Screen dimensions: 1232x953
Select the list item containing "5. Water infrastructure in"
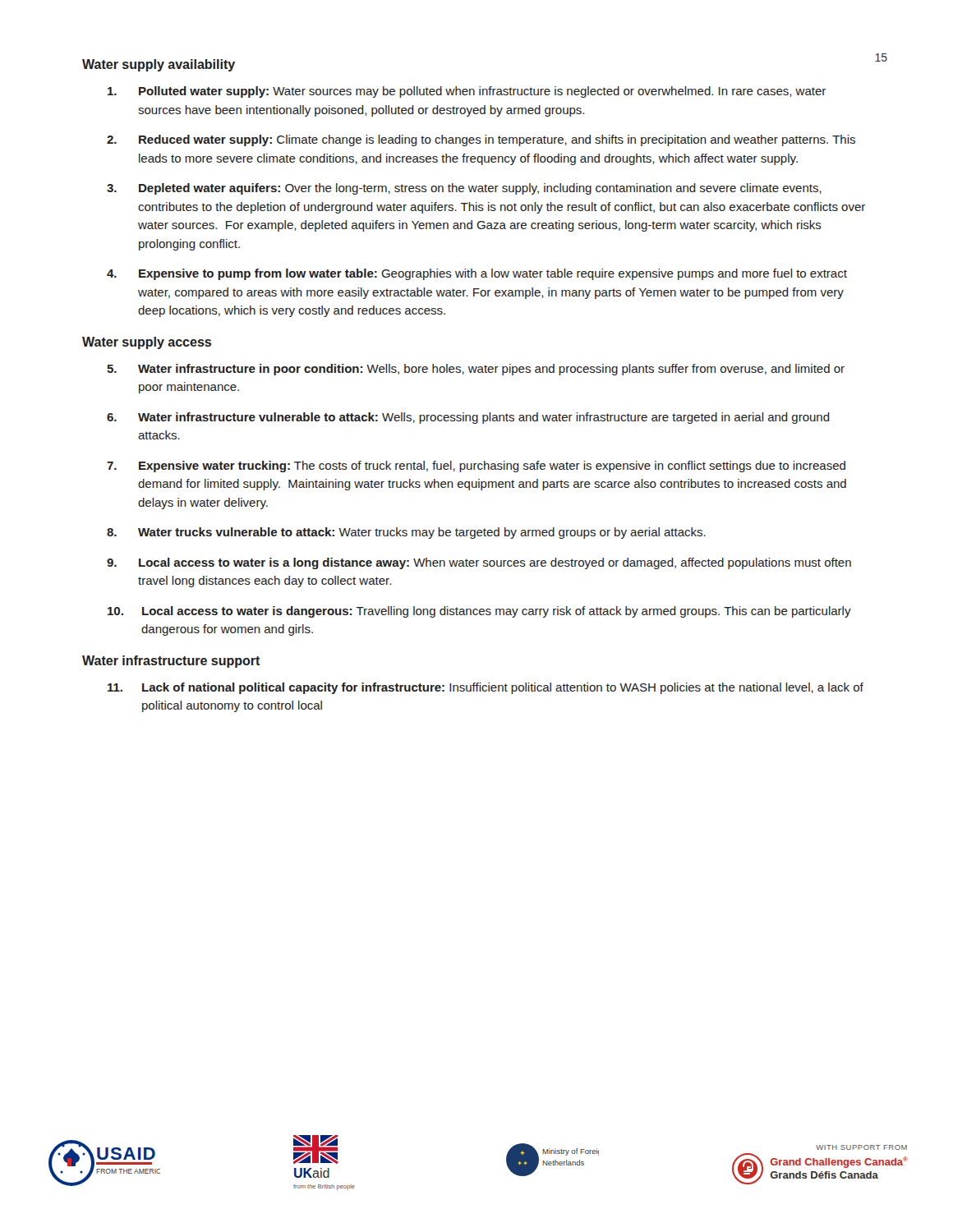[x=489, y=378]
